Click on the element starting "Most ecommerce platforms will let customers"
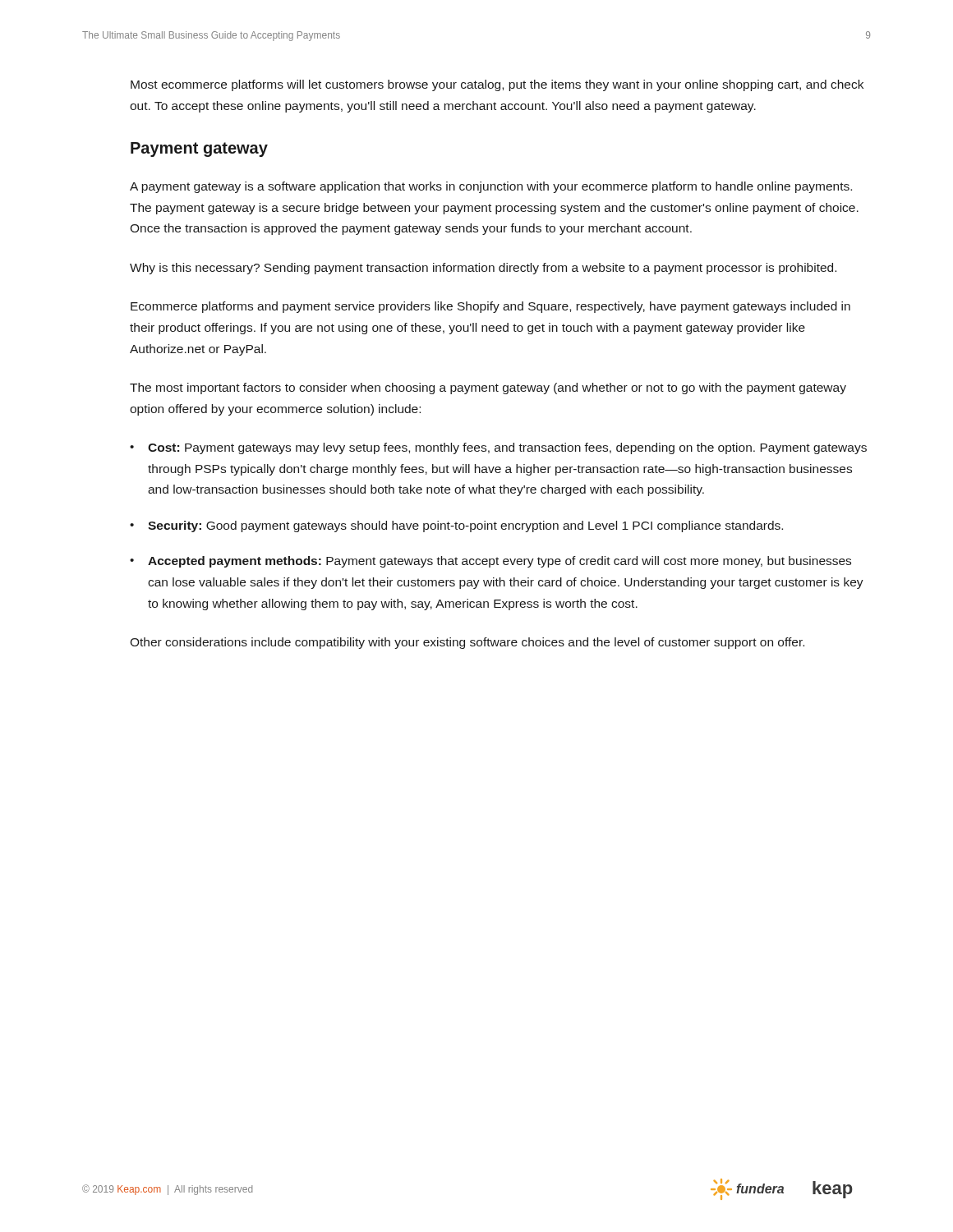The image size is (953, 1232). pos(497,95)
